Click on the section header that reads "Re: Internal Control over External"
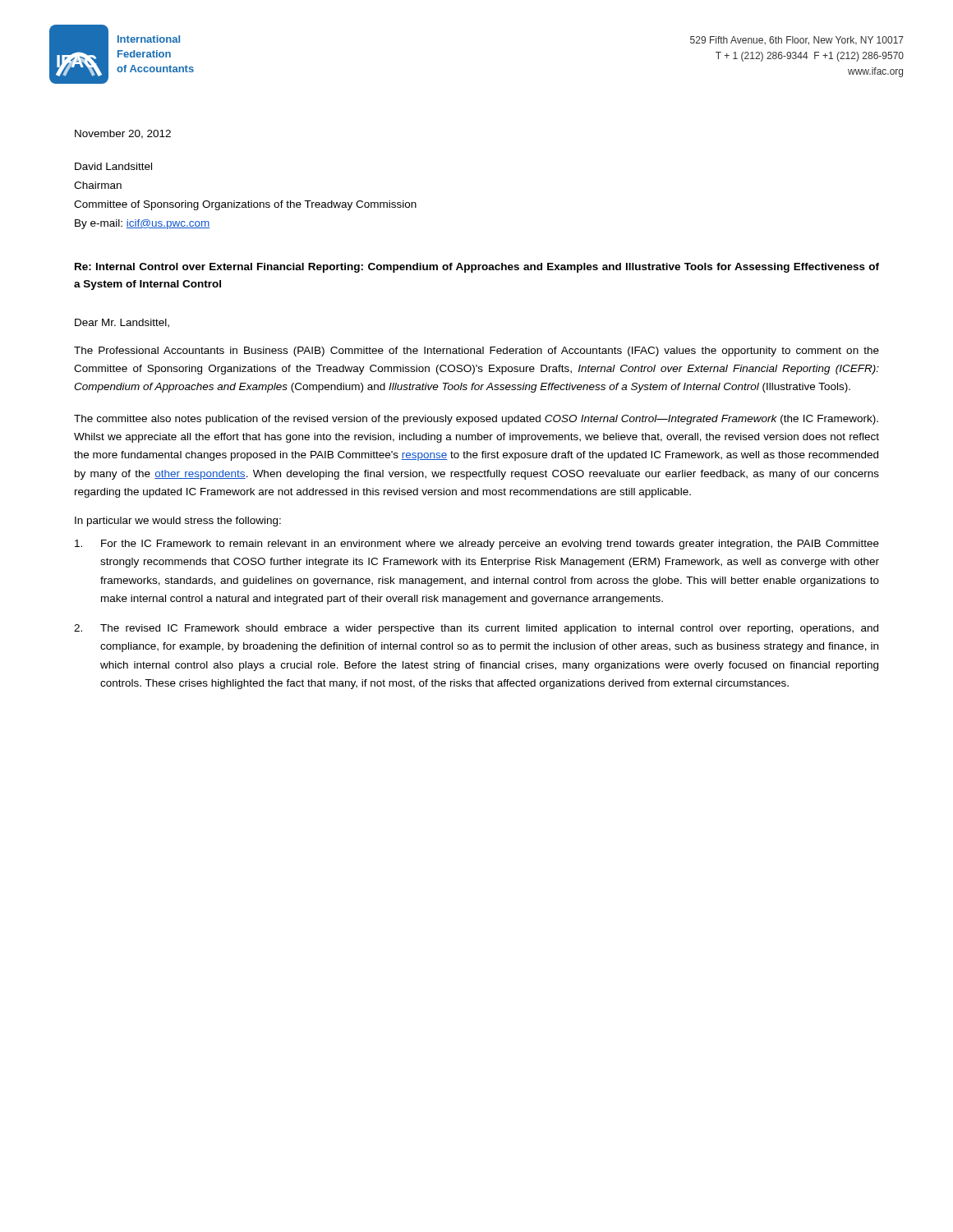The width and height of the screenshot is (953, 1232). coord(476,275)
